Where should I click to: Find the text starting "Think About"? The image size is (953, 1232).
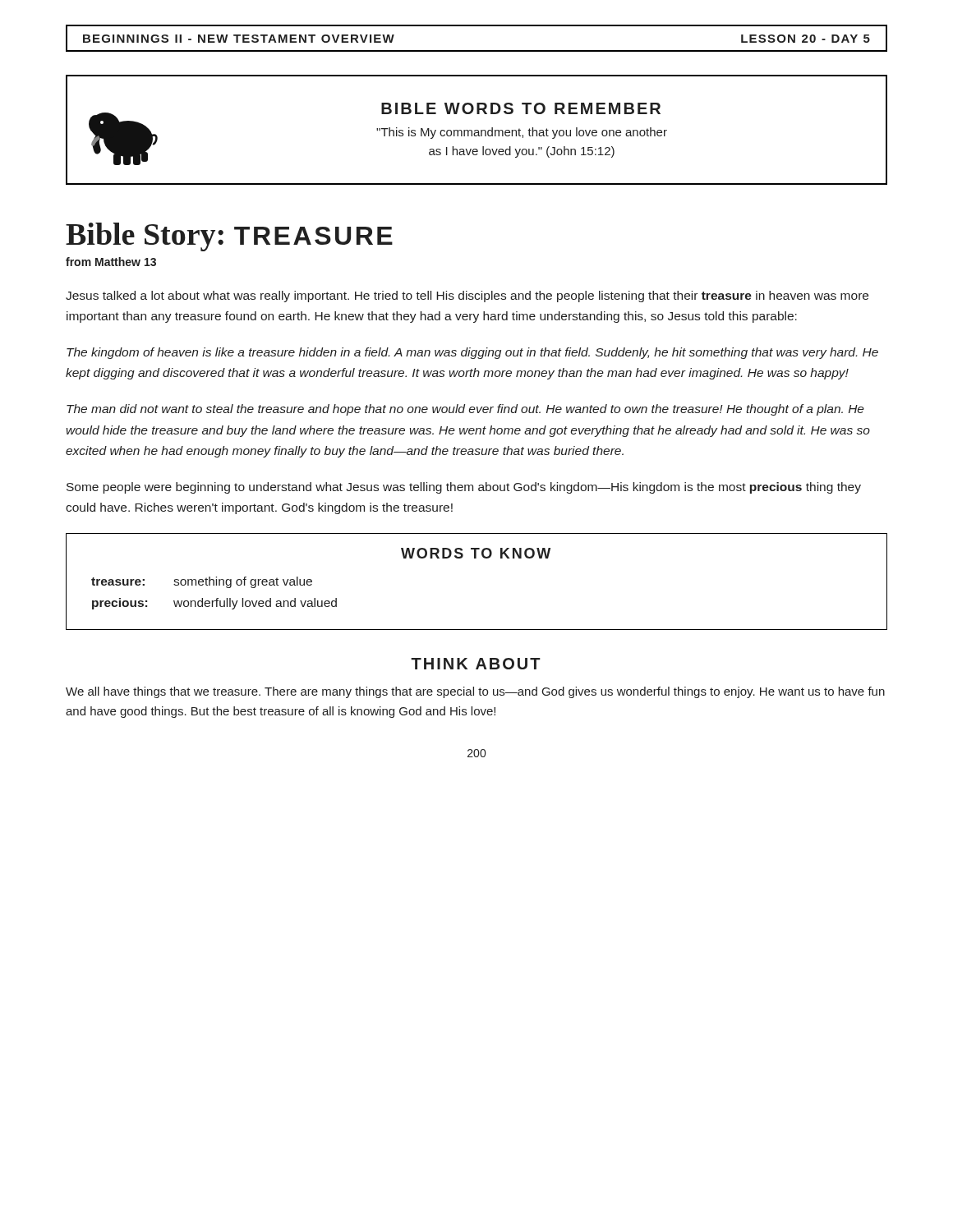pos(476,663)
